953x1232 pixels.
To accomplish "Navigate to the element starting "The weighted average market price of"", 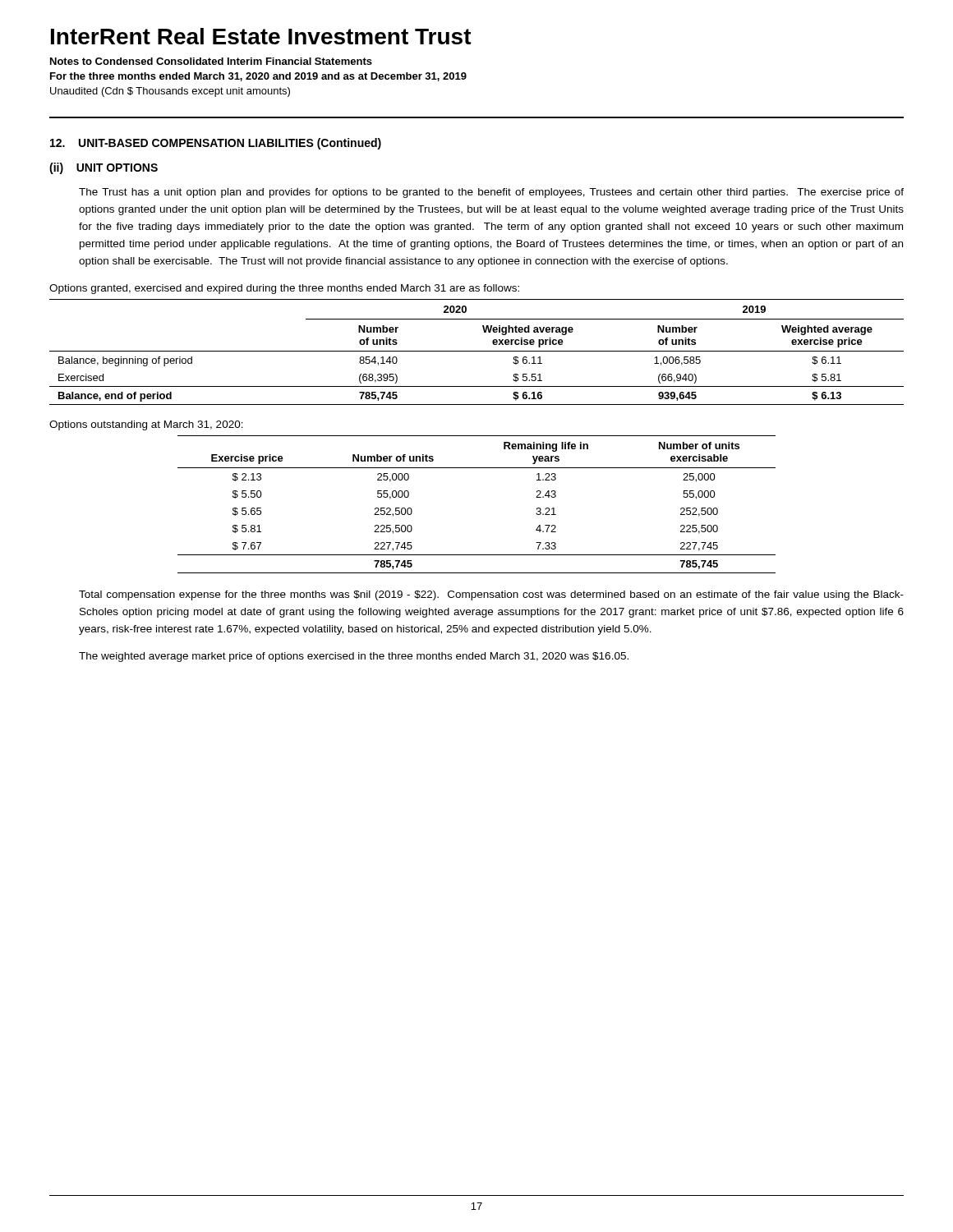I will point(354,655).
